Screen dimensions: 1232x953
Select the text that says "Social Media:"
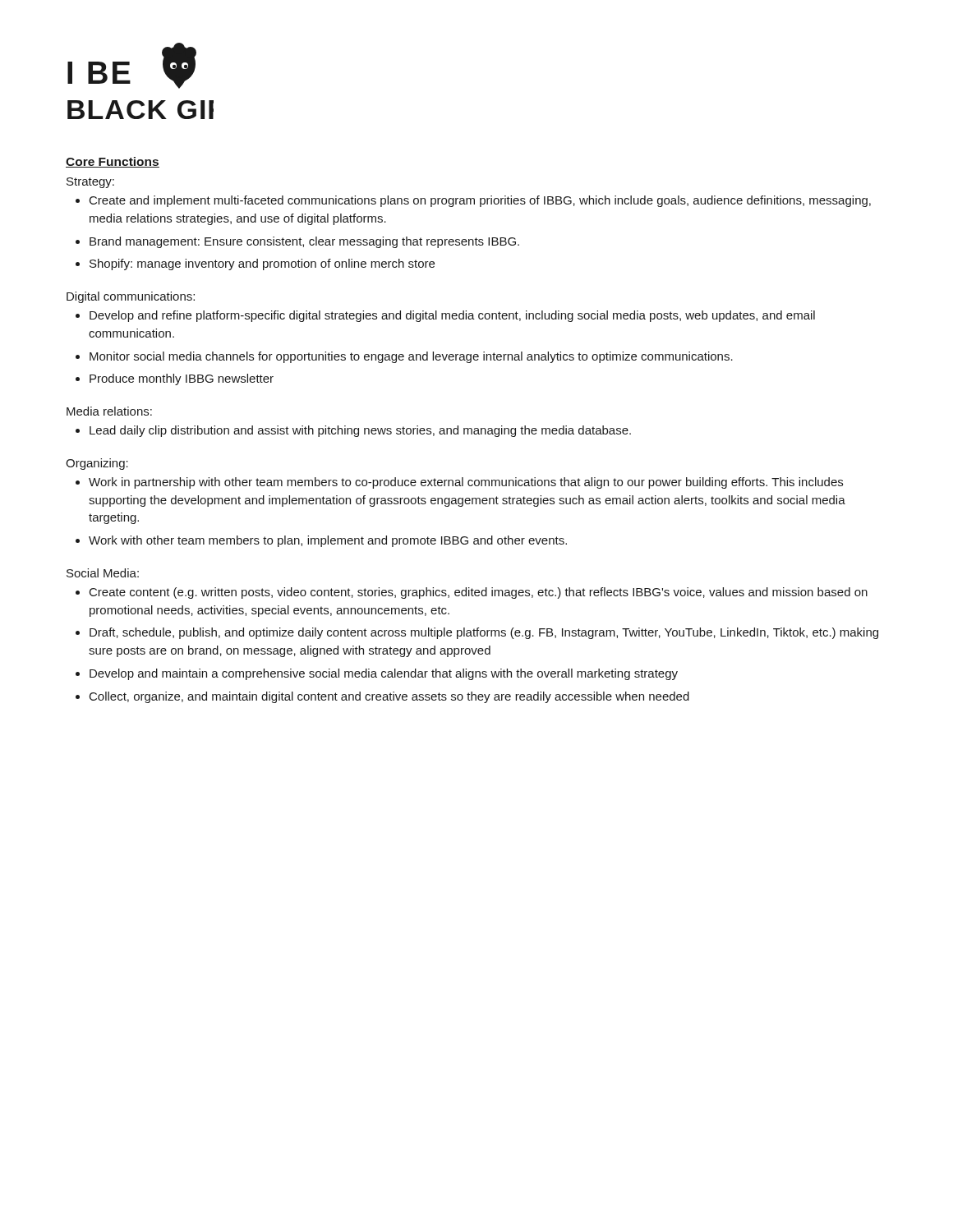click(x=103, y=573)
